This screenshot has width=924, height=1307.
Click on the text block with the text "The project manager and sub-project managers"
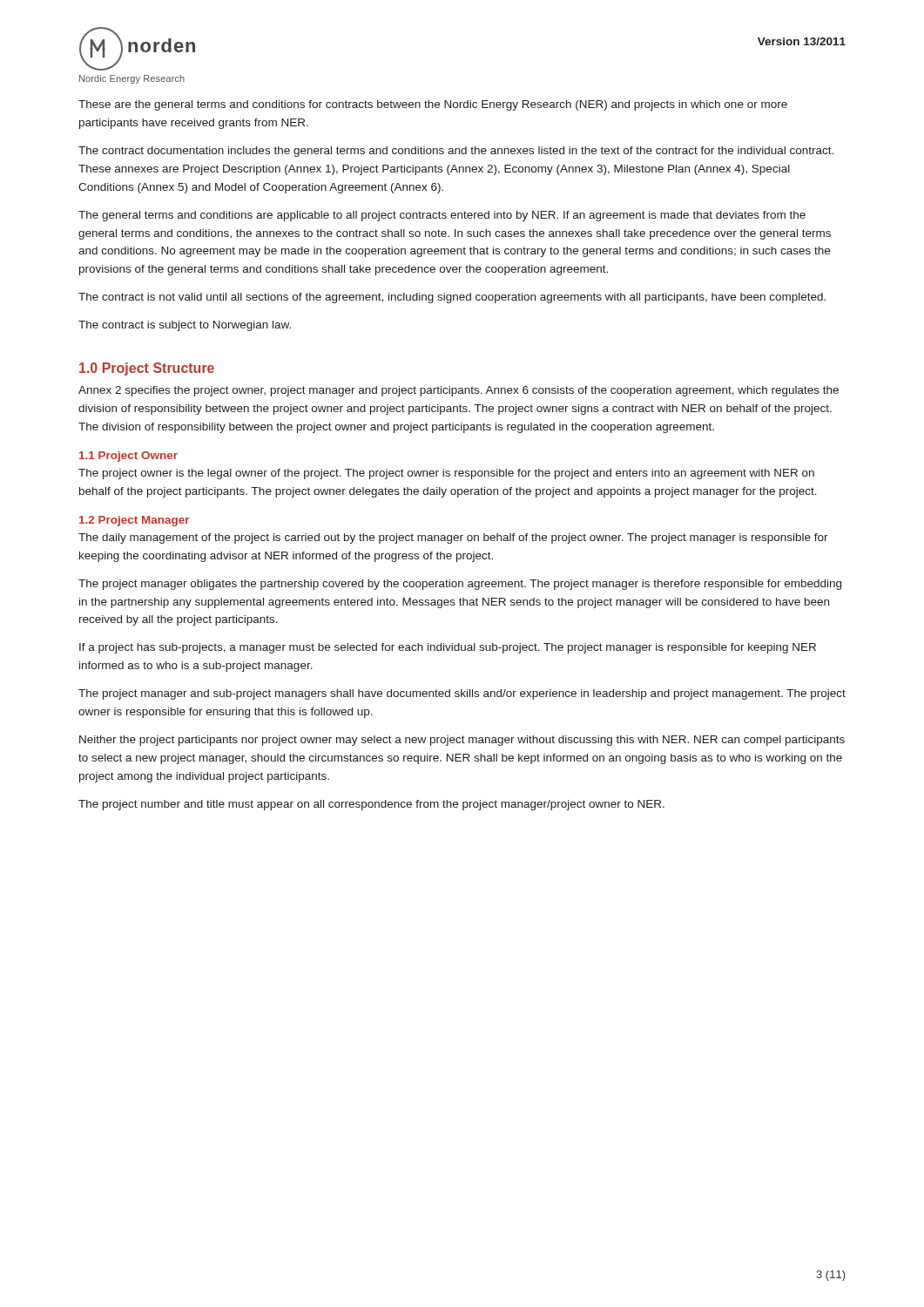pos(462,702)
